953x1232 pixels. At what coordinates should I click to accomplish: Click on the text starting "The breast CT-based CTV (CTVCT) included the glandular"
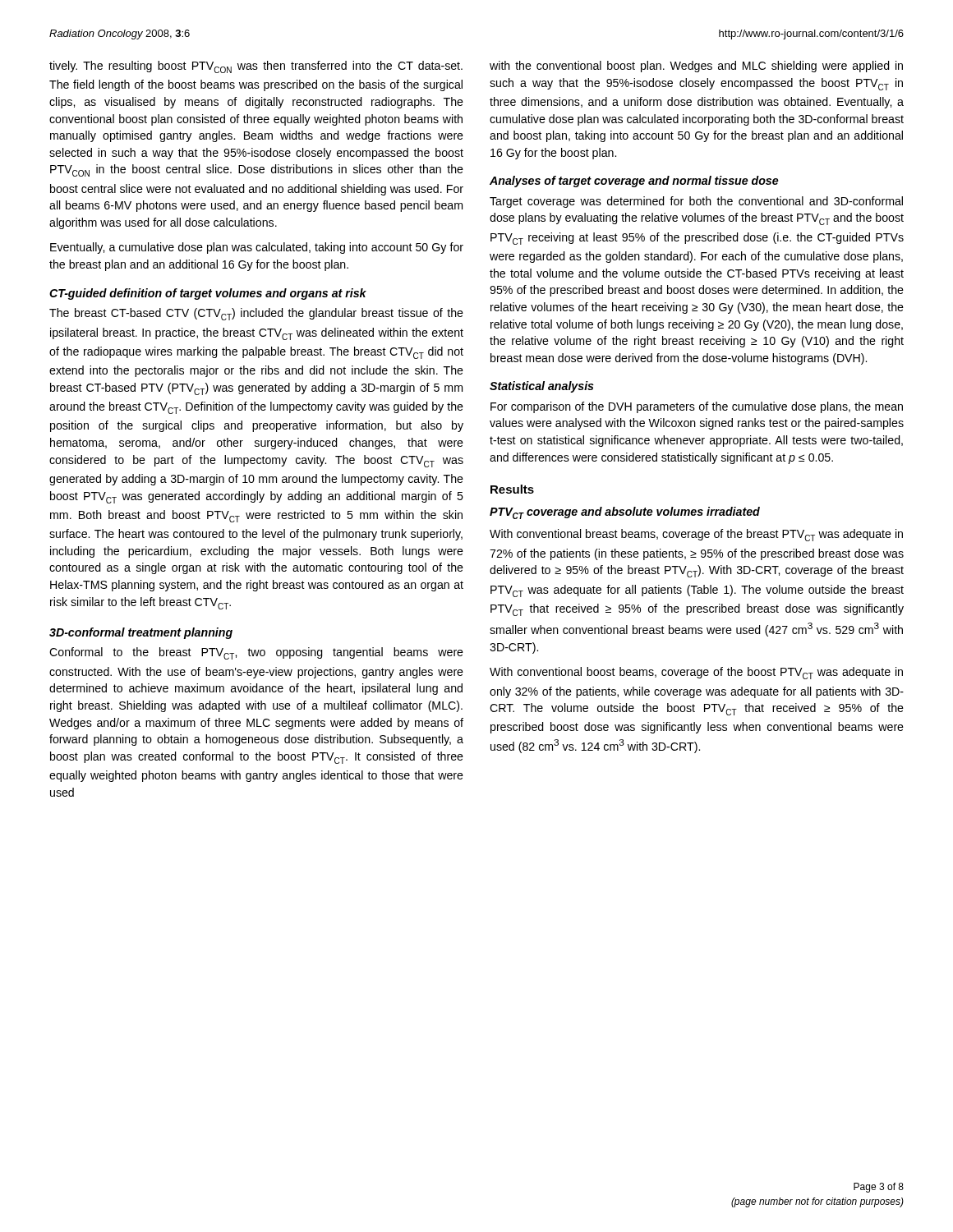tap(256, 459)
